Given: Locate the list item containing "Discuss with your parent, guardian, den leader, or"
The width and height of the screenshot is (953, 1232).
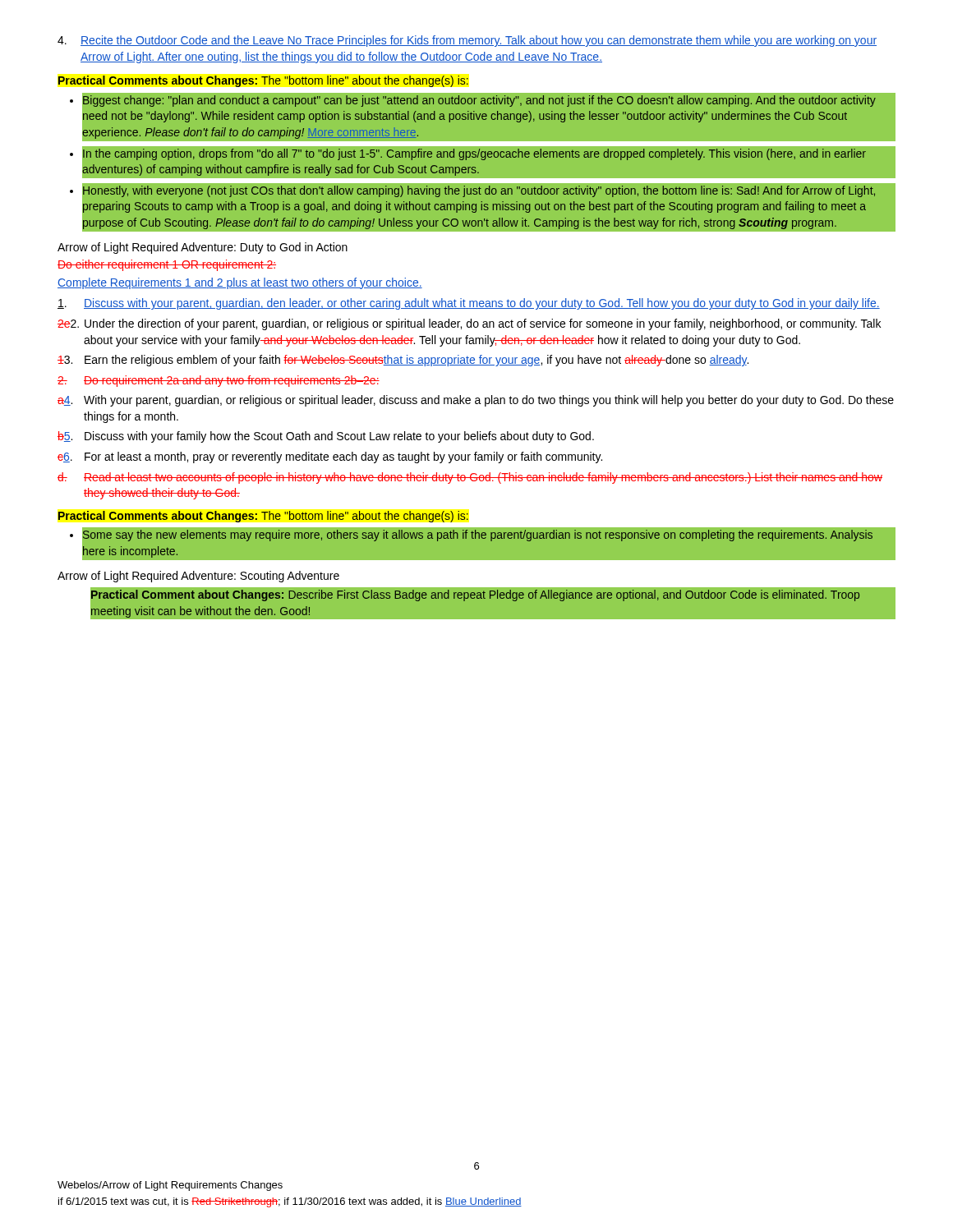Looking at the screenshot, I should point(476,304).
